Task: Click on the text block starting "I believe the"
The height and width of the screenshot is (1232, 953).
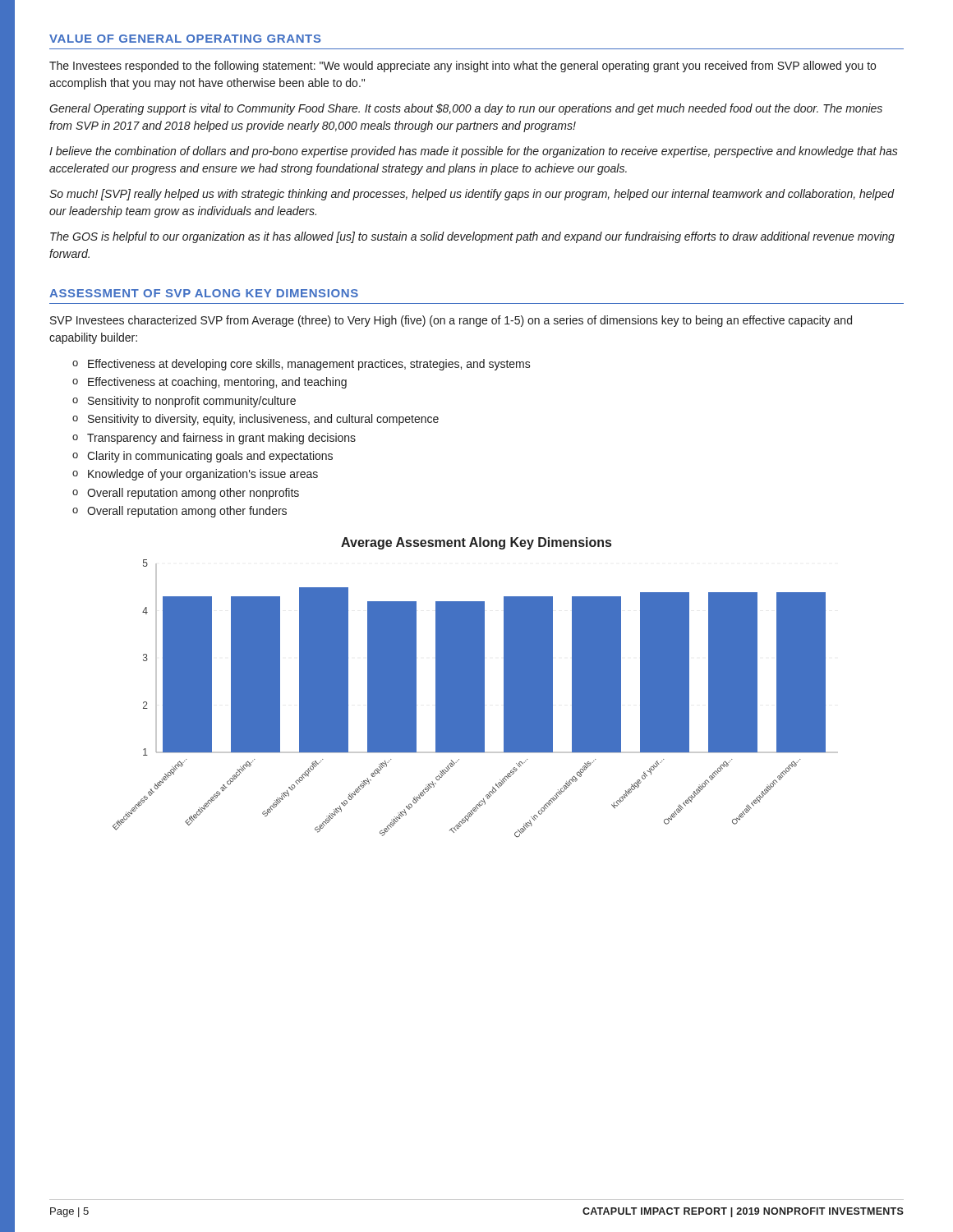Action: [x=473, y=160]
